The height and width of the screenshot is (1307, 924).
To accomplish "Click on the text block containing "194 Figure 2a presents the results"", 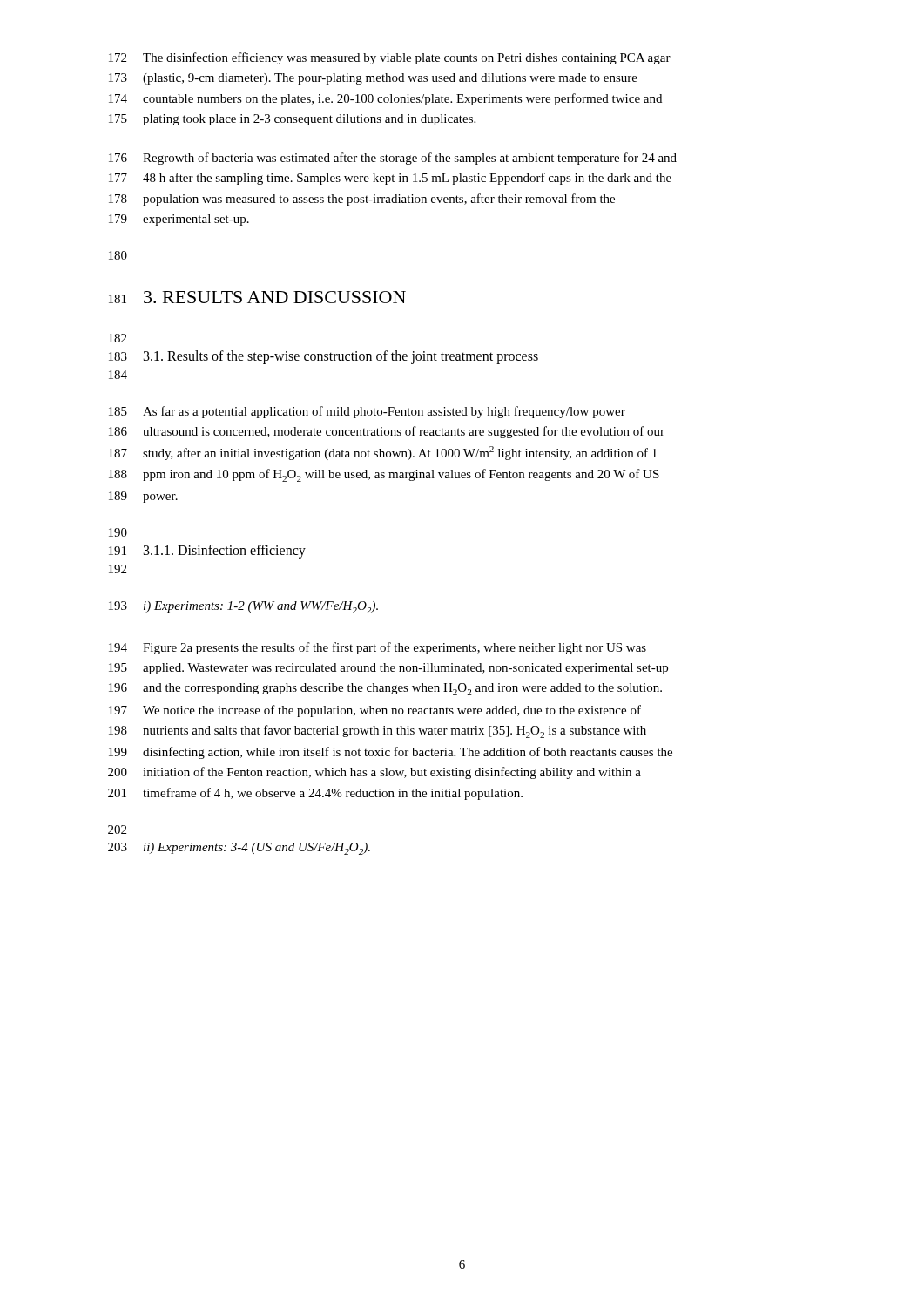I will [x=470, y=720].
